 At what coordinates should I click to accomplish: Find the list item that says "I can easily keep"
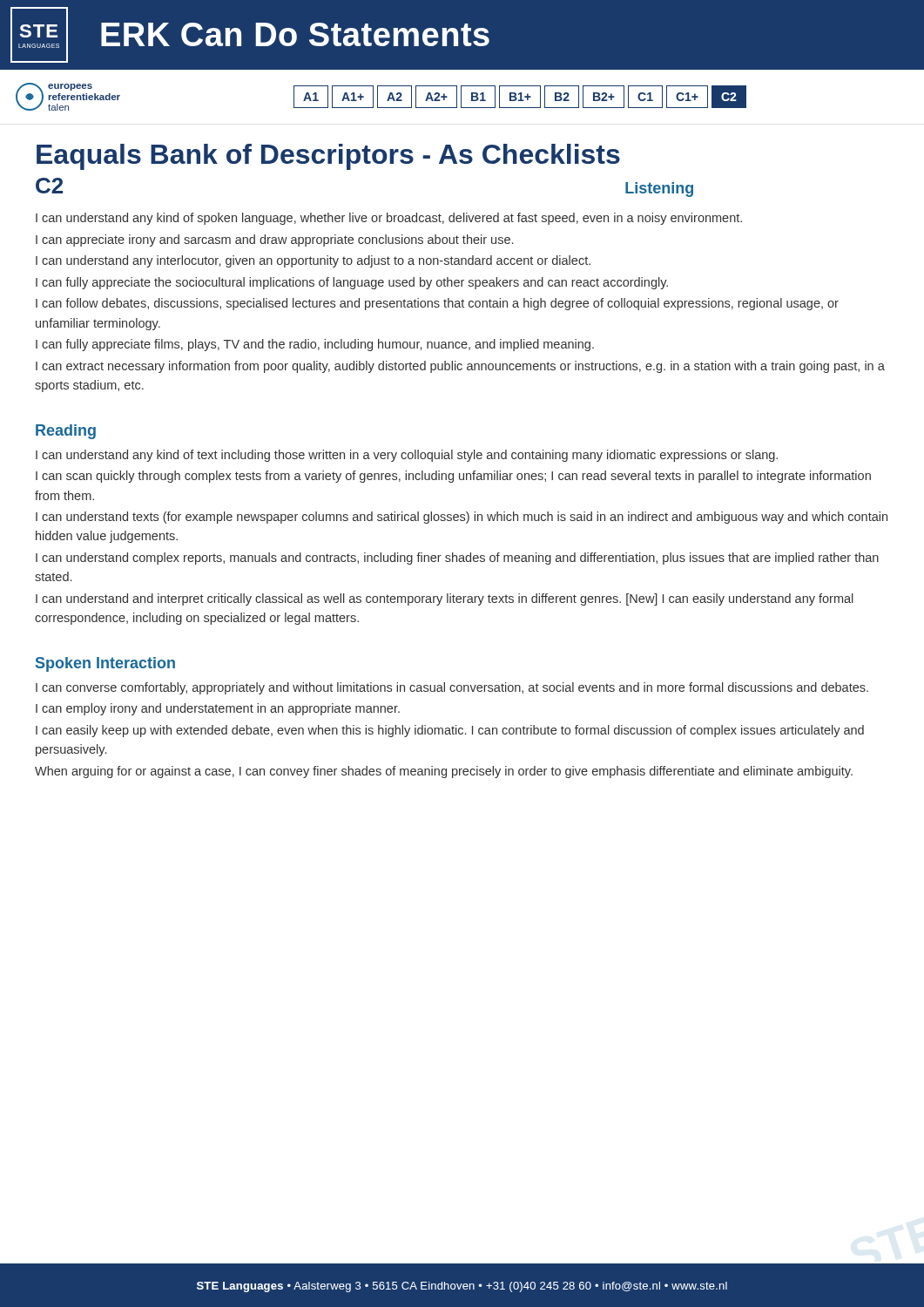point(462,740)
